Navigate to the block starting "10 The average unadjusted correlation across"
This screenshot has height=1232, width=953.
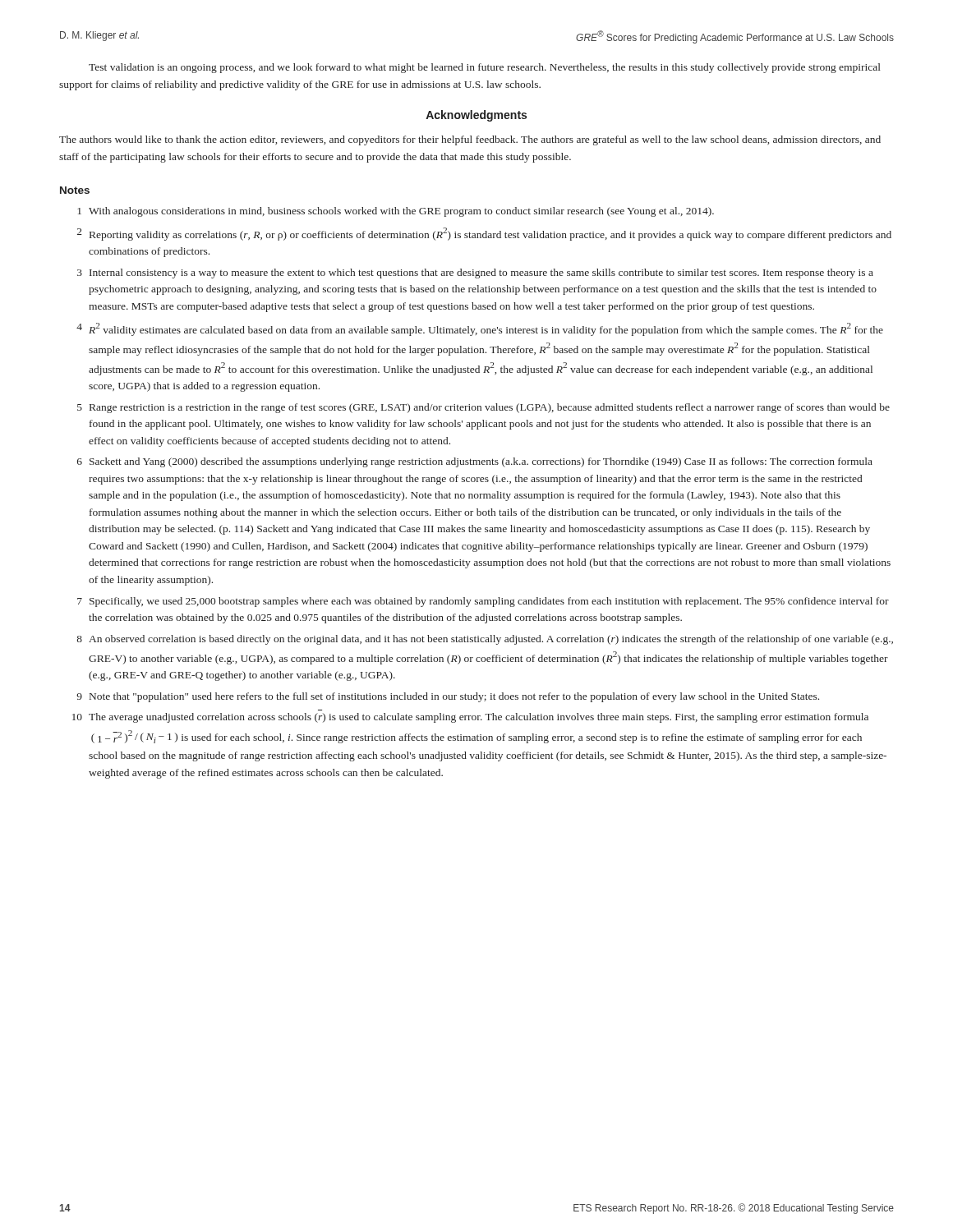pos(476,745)
